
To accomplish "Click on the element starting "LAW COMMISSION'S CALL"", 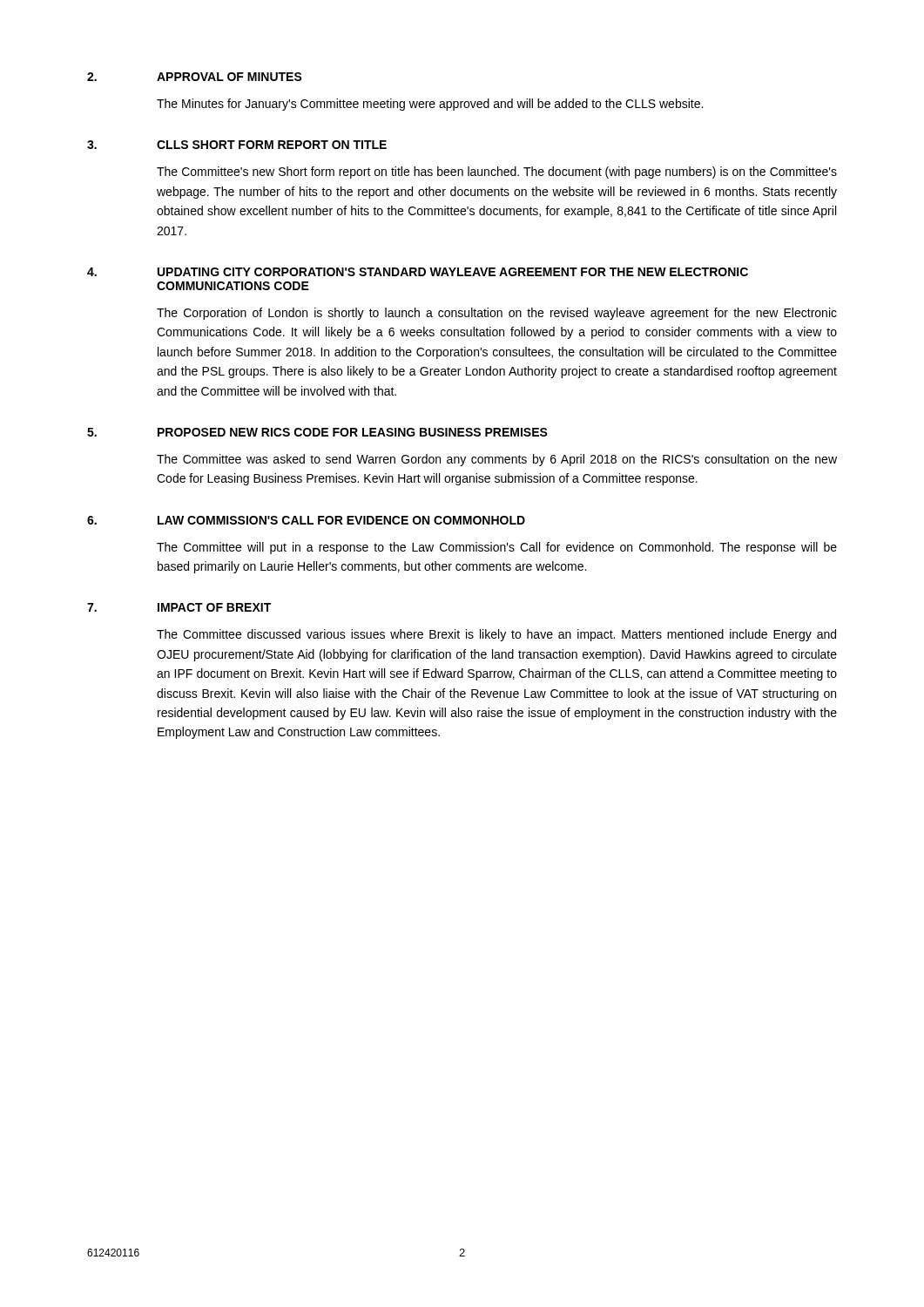I will coord(341,520).
